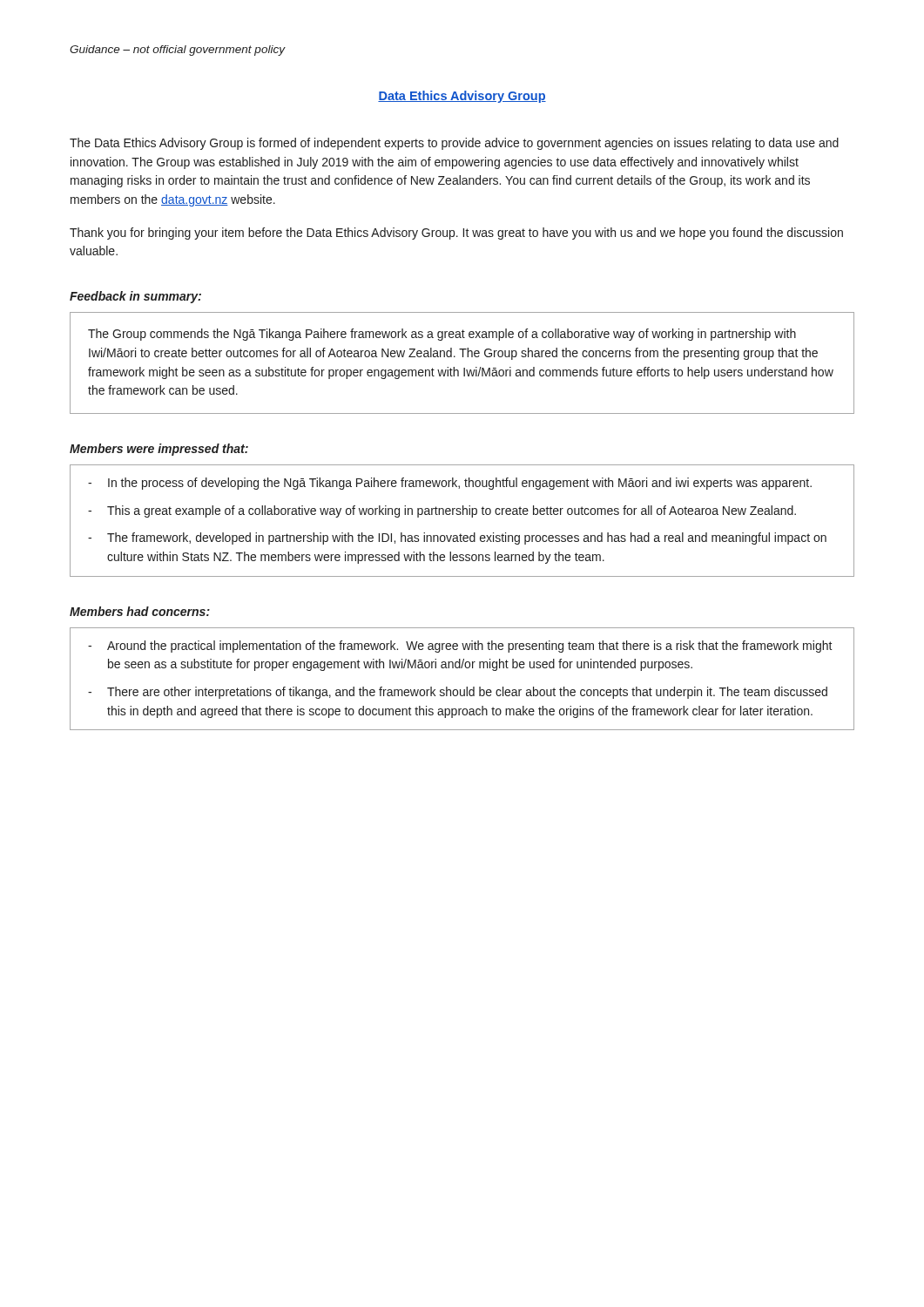Select the text starting "Data Ethics Advisory Group"
The height and width of the screenshot is (1307, 924).
pyautogui.click(x=462, y=96)
